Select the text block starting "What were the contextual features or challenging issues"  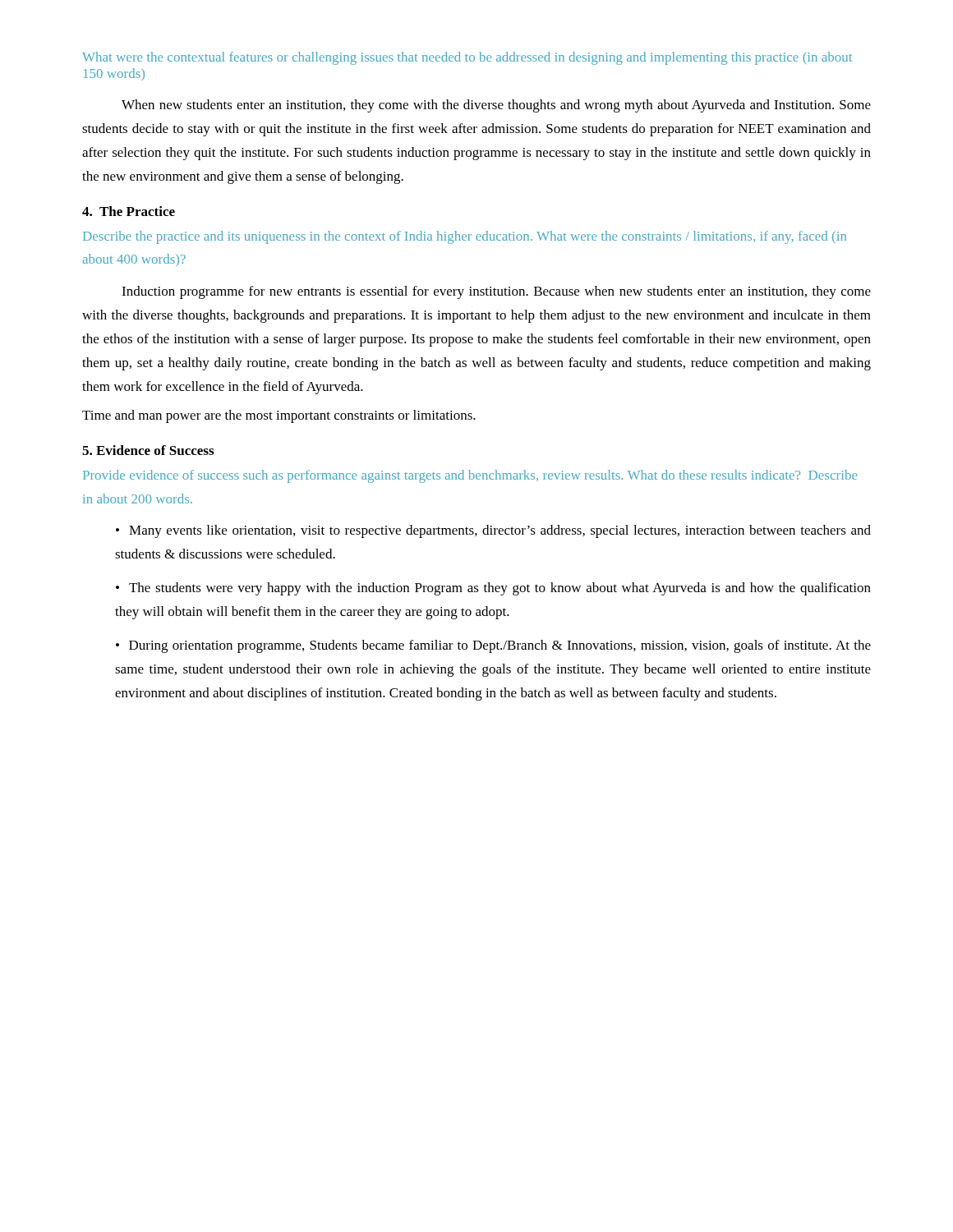[x=467, y=65]
